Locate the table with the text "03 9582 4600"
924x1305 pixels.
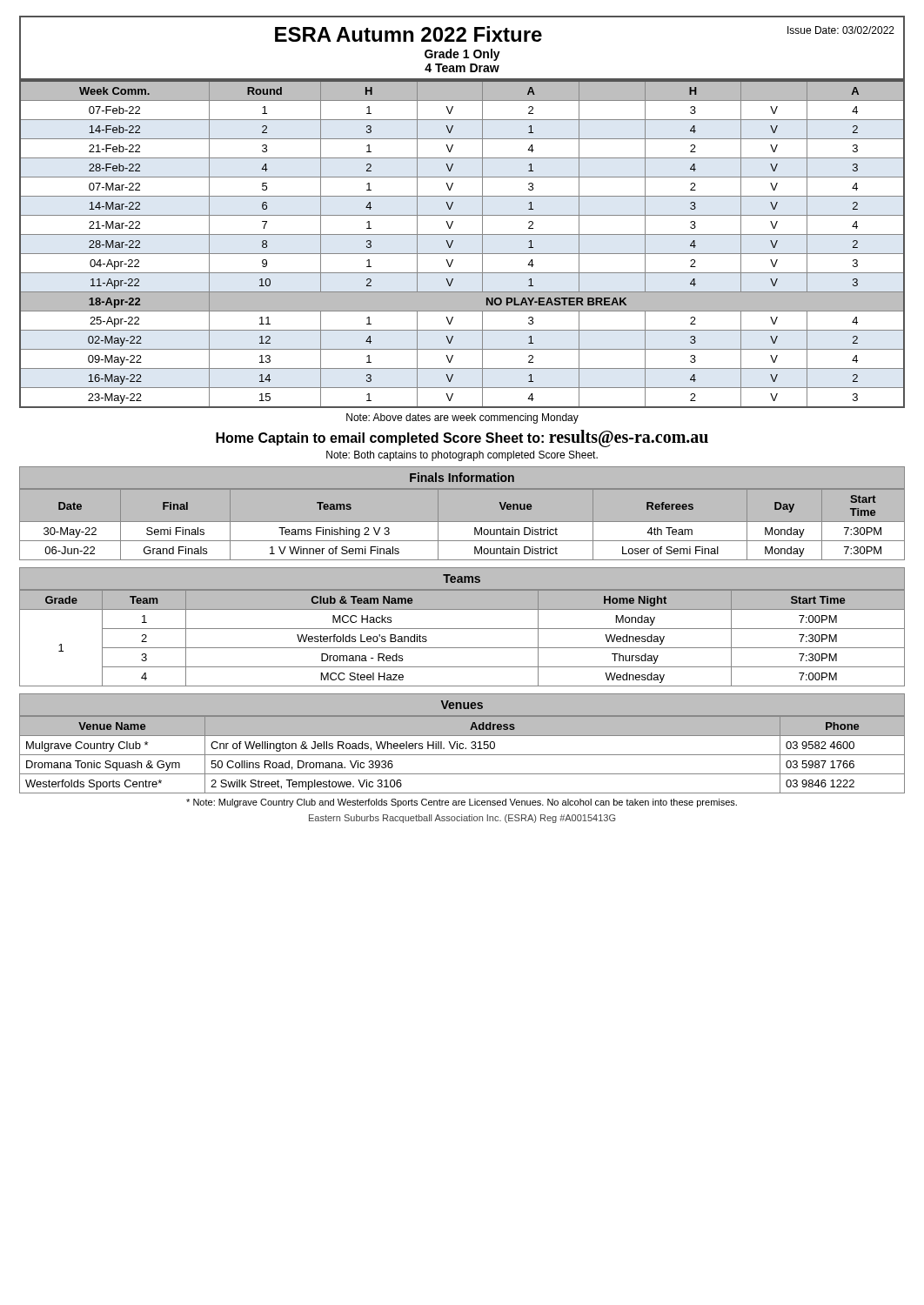pyautogui.click(x=462, y=755)
